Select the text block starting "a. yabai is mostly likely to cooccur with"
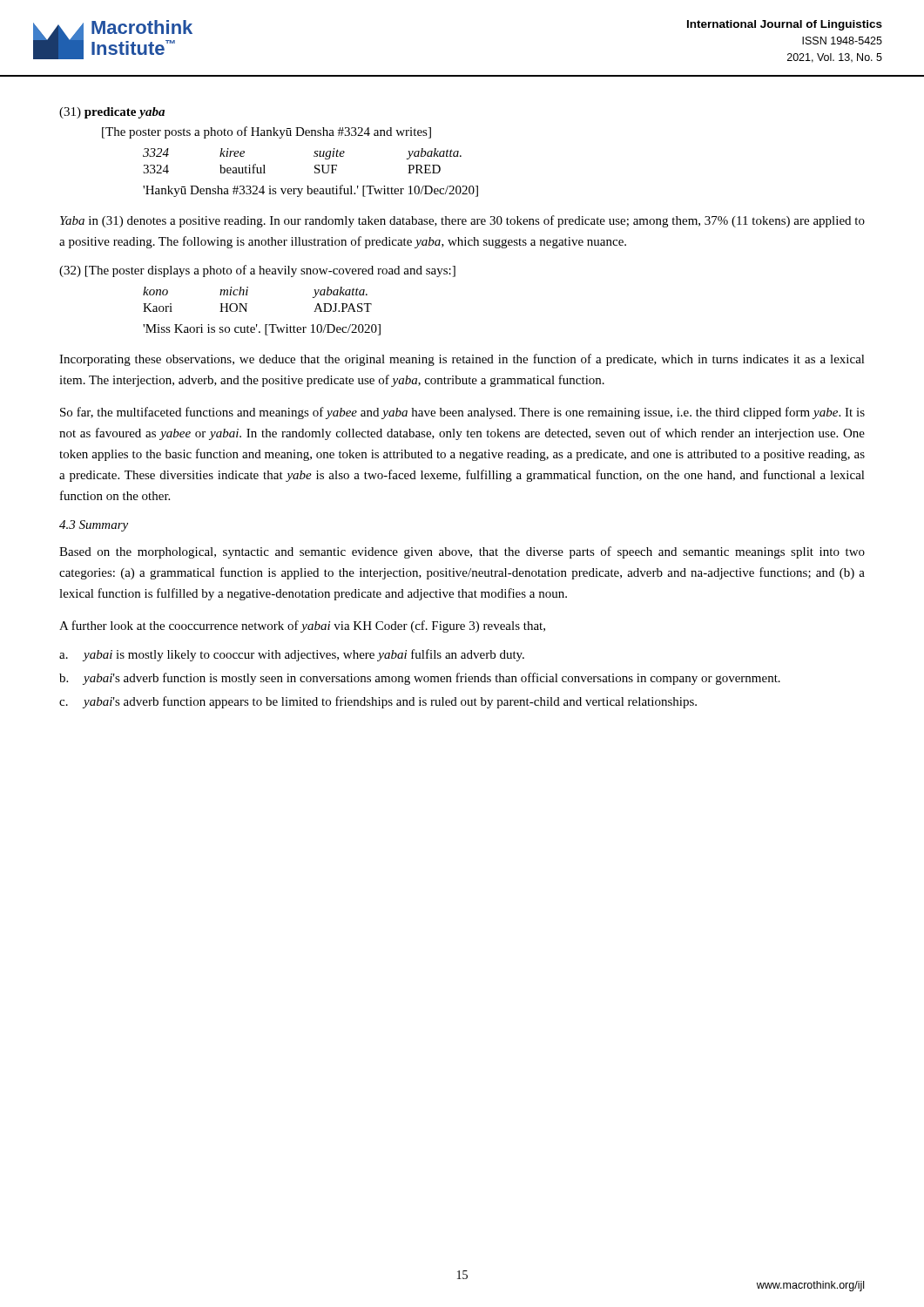This screenshot has width=924, height=1307. click(x=462, y=655)
